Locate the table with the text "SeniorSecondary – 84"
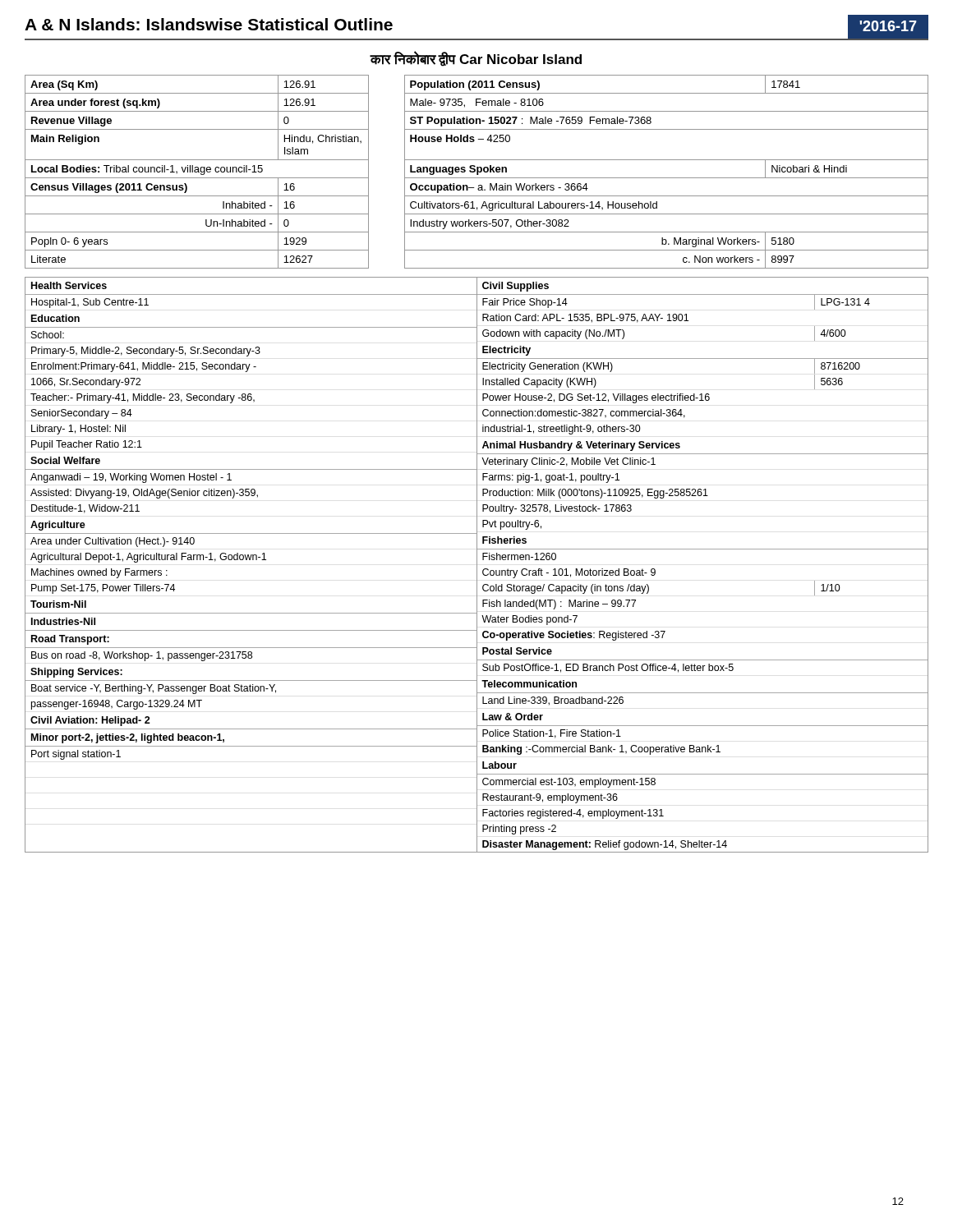Image resolution: width=953 pixels, height=1232 pixels. pyautogui.click(x=476, y=565)
